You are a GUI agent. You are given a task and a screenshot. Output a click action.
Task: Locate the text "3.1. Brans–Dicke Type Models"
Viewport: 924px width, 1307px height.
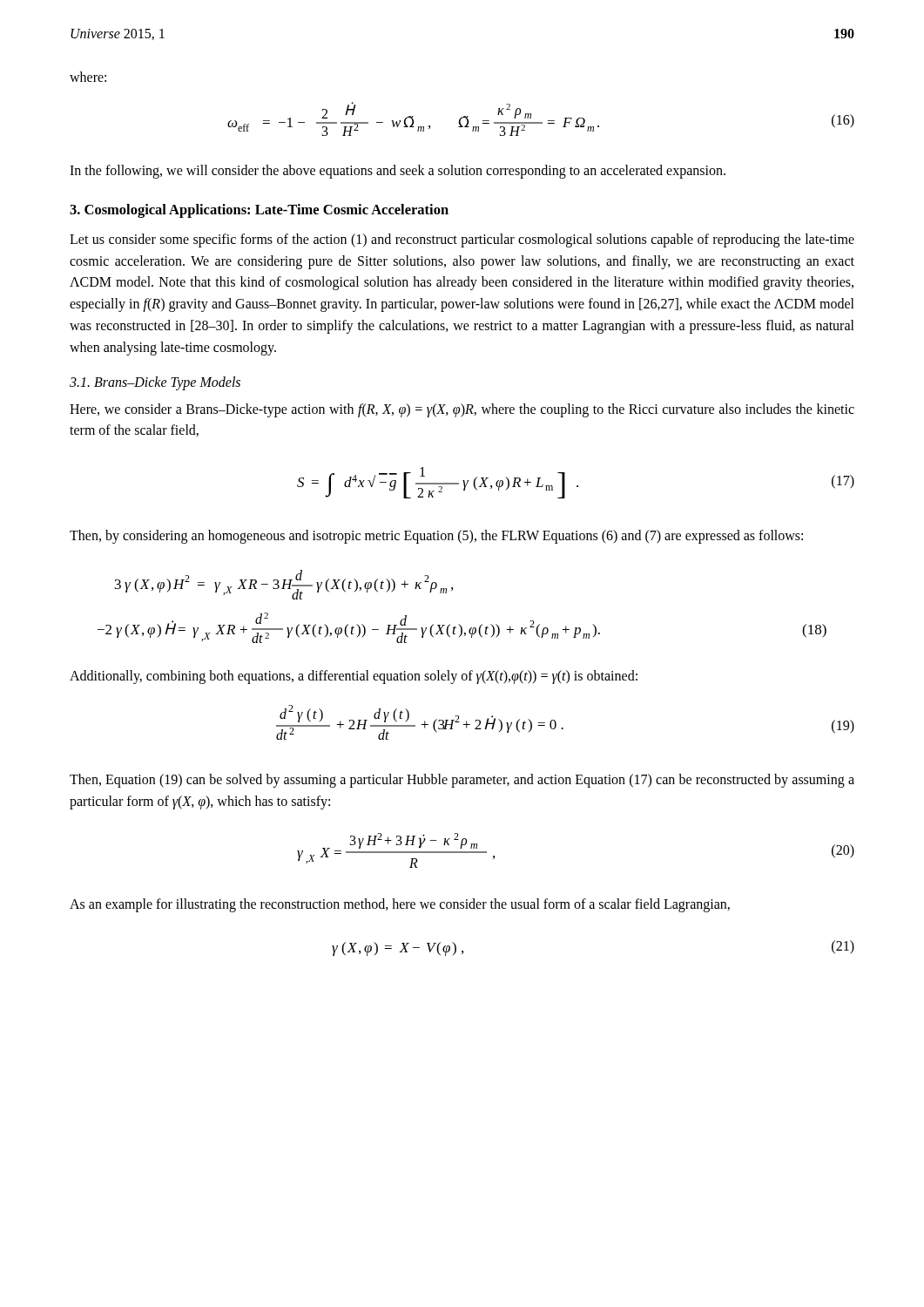coord(155,382)
